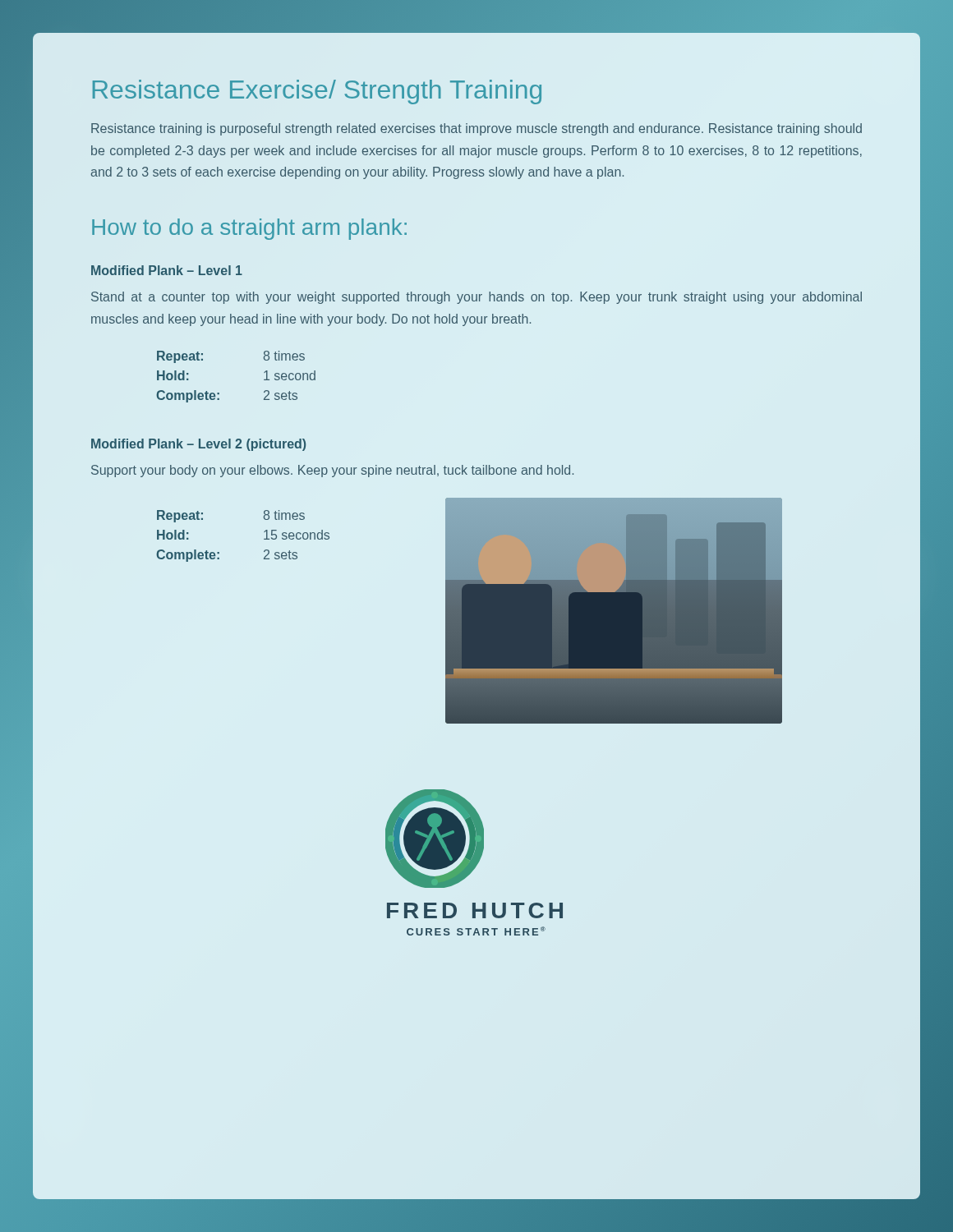The width and height of the screenshot is (953, 1232).
Task: Point to the text starting "Modified Plank – Level 2 (pictured)"
Action: pos(198,445)
